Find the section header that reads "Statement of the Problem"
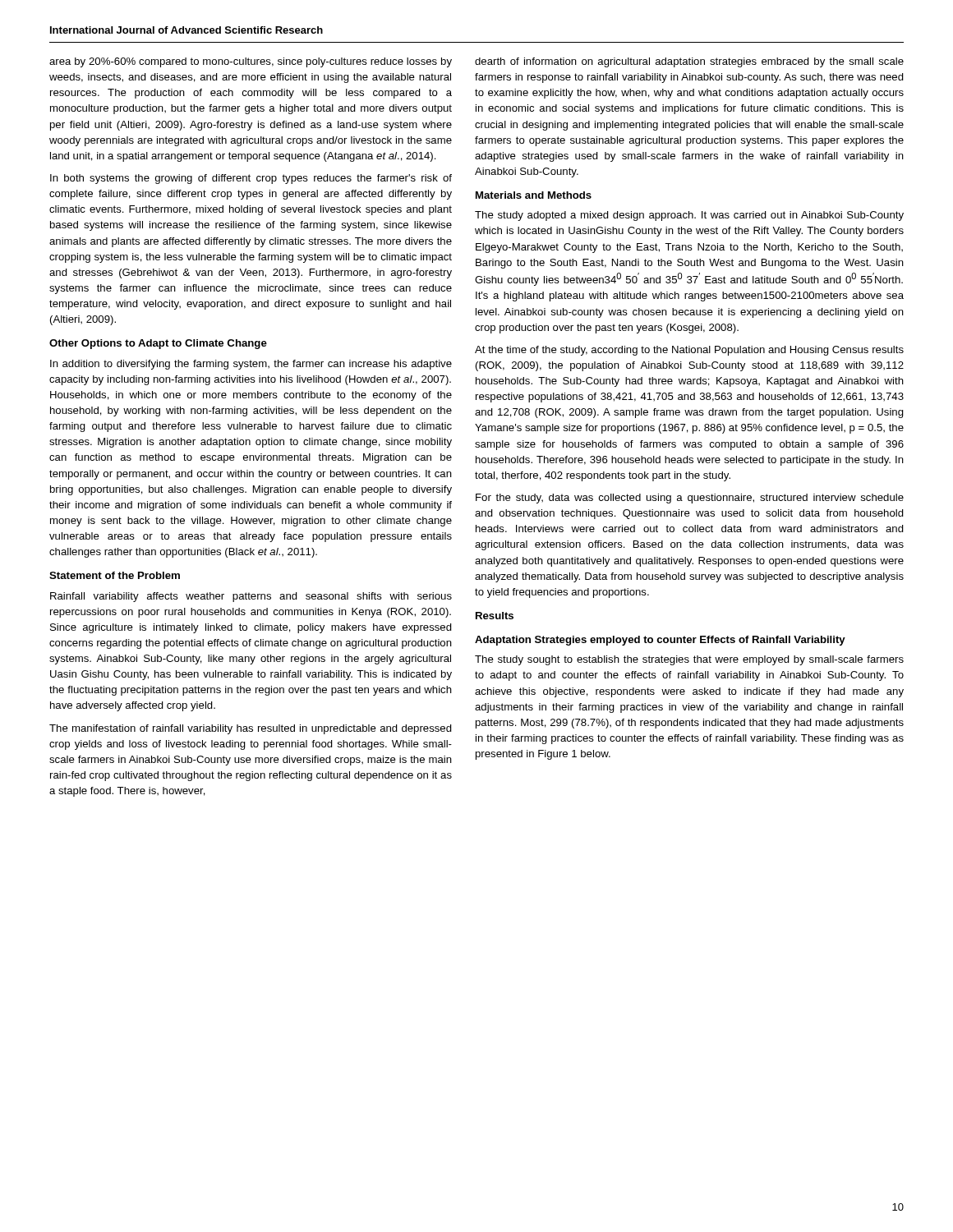This screenshot has height=1232, width=953. click(x=115, y=576)
